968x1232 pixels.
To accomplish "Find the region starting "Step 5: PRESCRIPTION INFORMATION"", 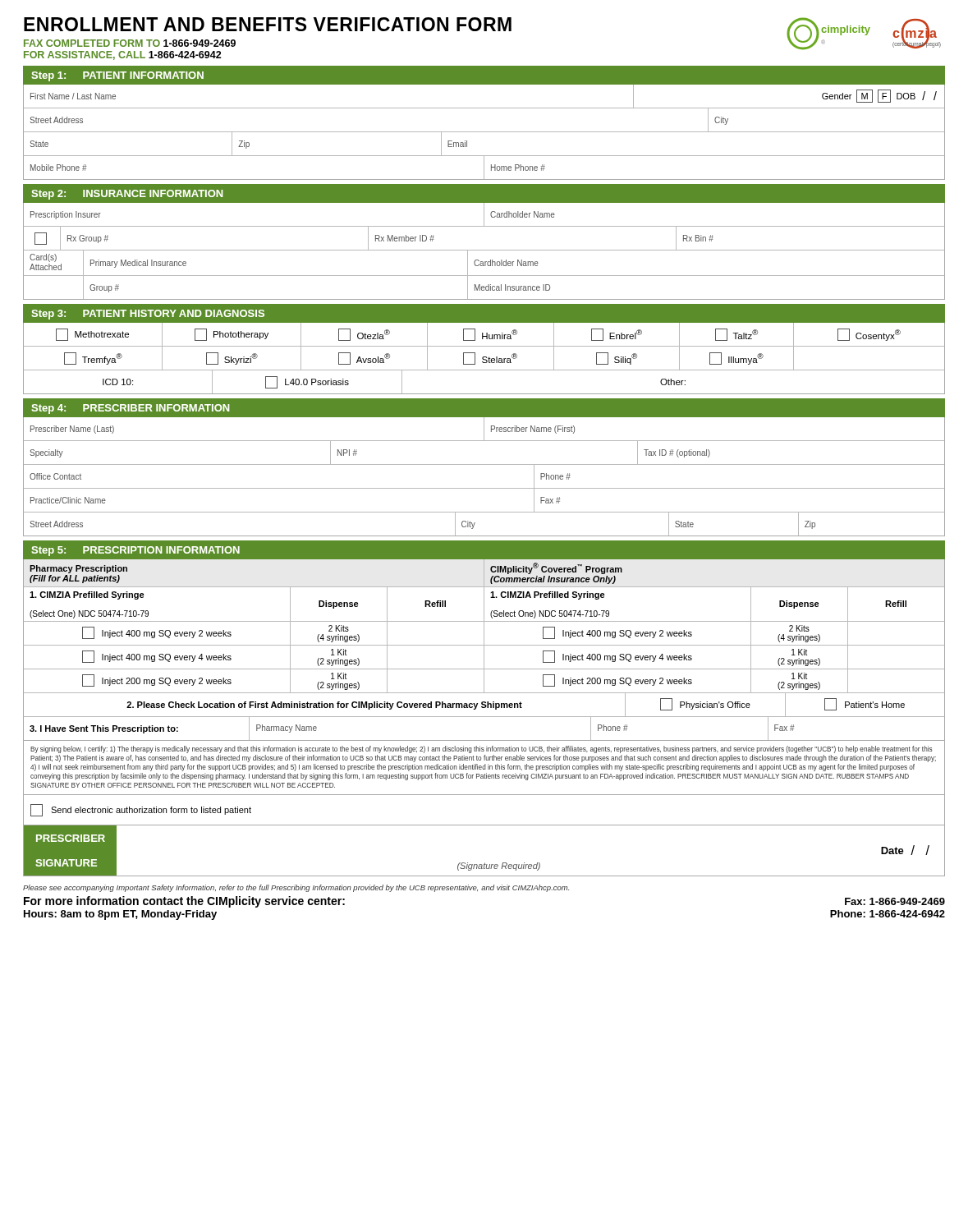I will 136,550.
